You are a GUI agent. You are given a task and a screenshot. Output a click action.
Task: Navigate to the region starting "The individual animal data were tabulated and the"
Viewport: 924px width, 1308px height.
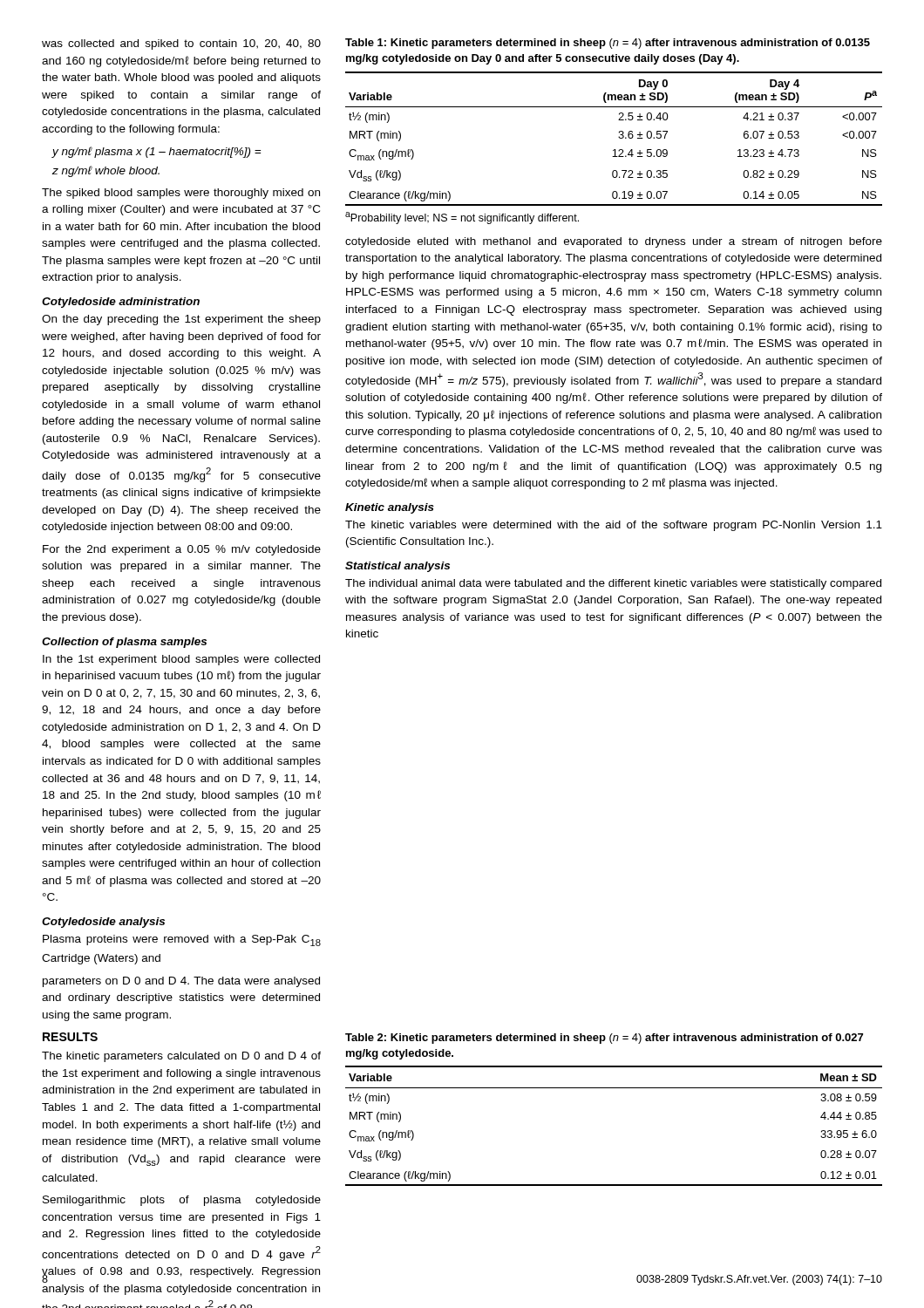614,609
